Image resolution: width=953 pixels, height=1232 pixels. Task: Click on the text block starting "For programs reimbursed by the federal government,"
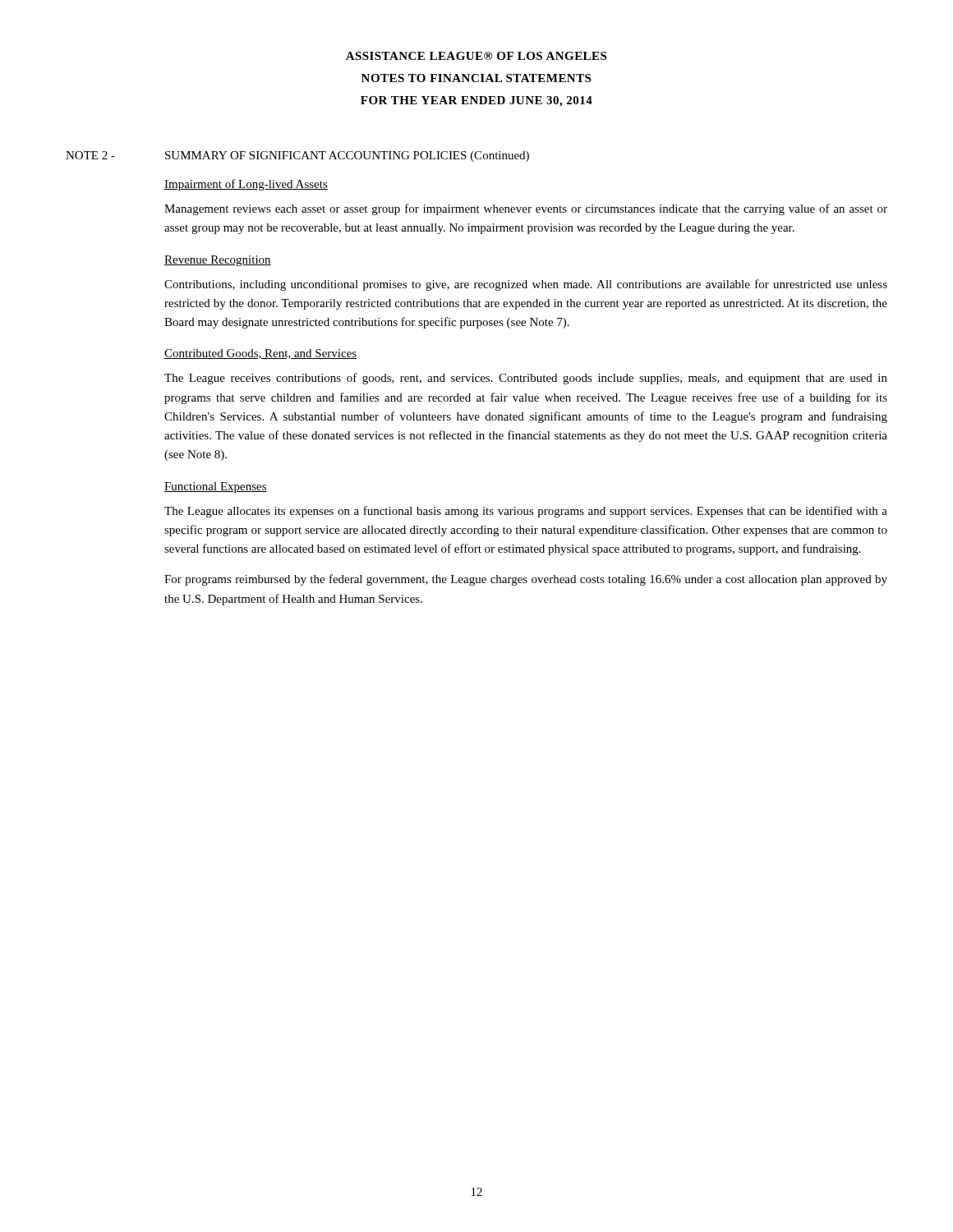tap(526, 589)
